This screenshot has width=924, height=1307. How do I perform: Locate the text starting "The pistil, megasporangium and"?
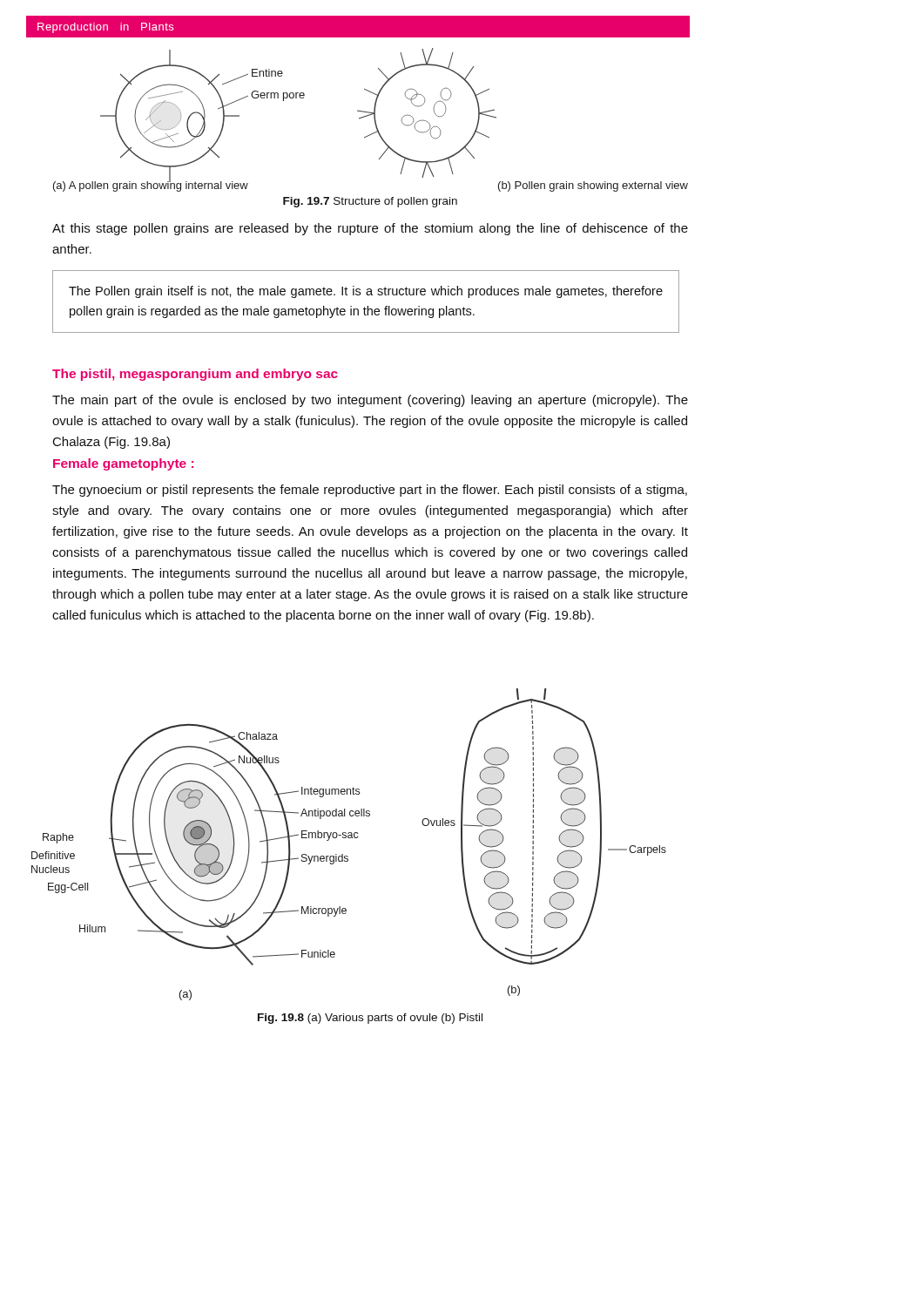(x=195, y=373)
